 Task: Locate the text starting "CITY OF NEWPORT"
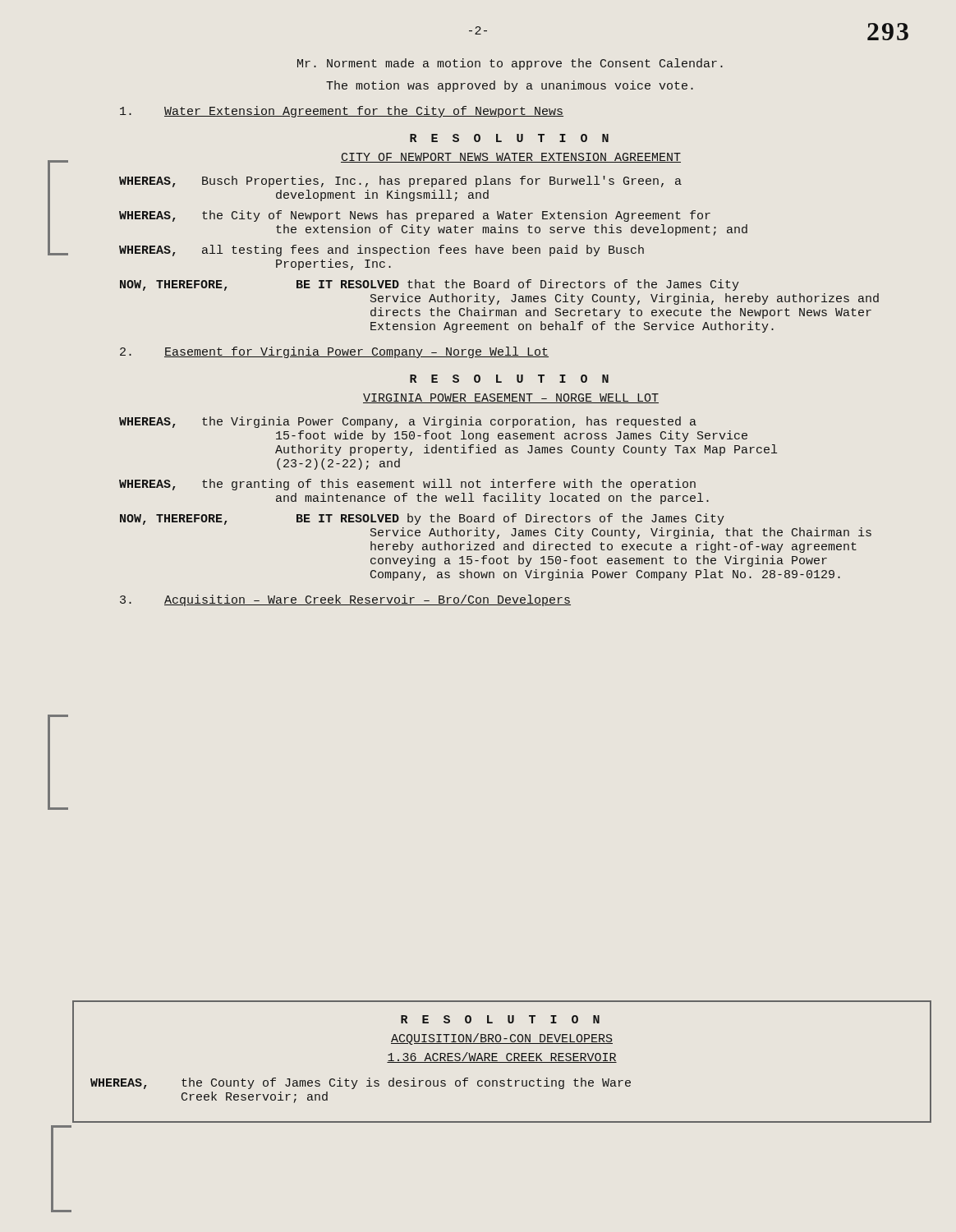[x=511, y=158]
